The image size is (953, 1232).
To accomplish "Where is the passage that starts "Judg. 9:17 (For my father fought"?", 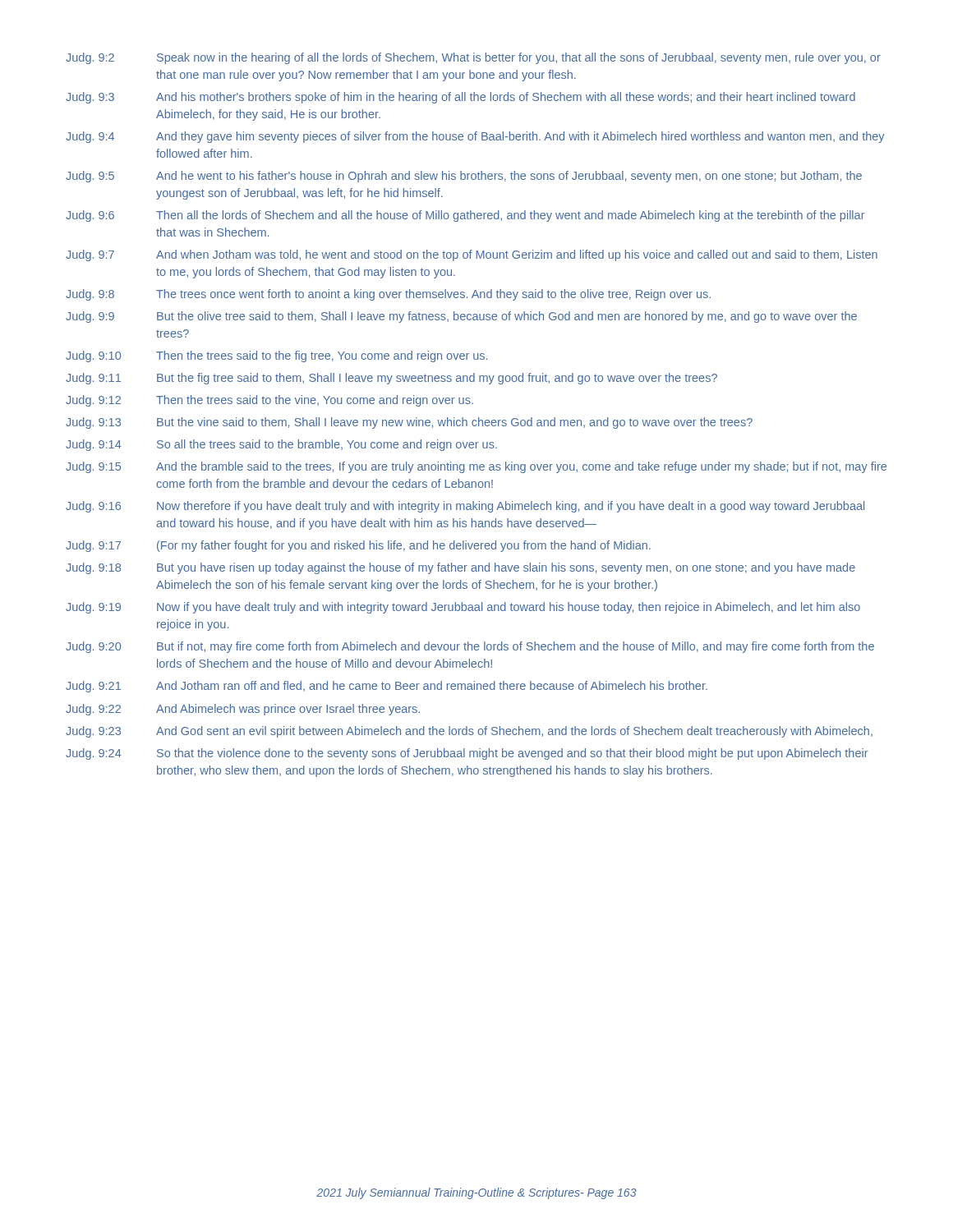I will [x=476, y=546].
